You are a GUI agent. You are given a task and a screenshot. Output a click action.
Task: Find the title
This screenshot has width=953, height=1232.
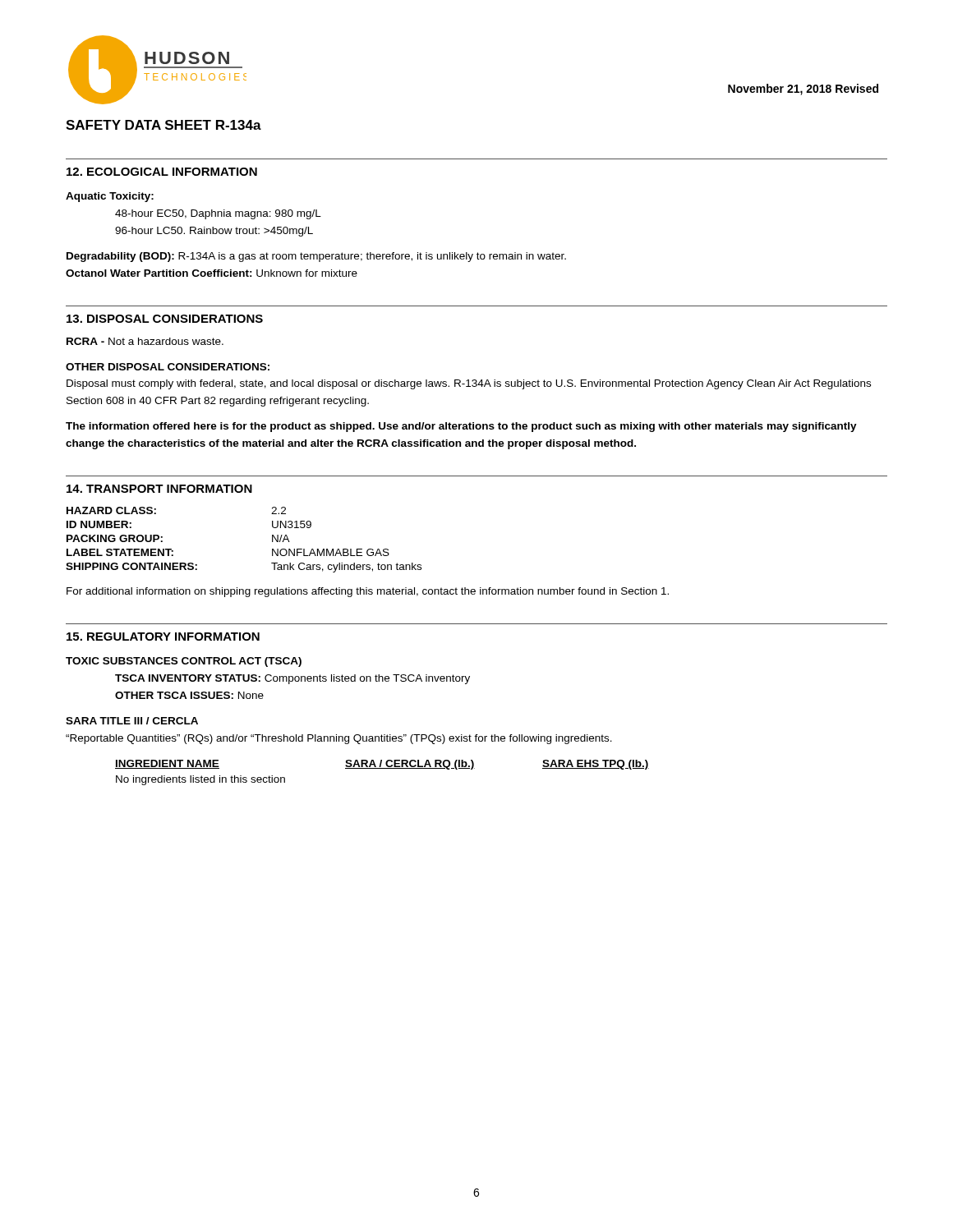point(163,125)
